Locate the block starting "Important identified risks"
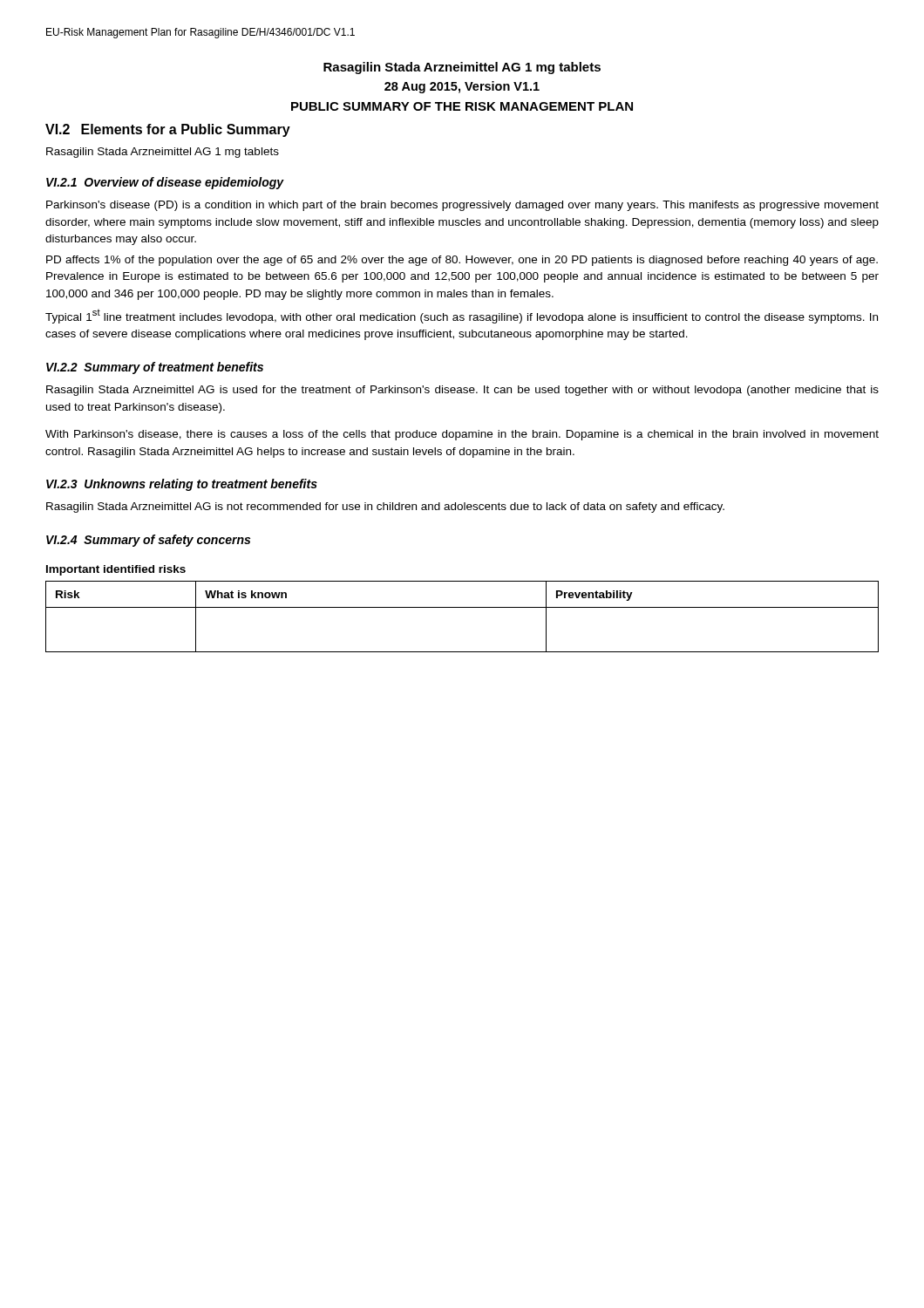Image resolution: width=924 pixels, height=1308 pixels. point(116,569)
